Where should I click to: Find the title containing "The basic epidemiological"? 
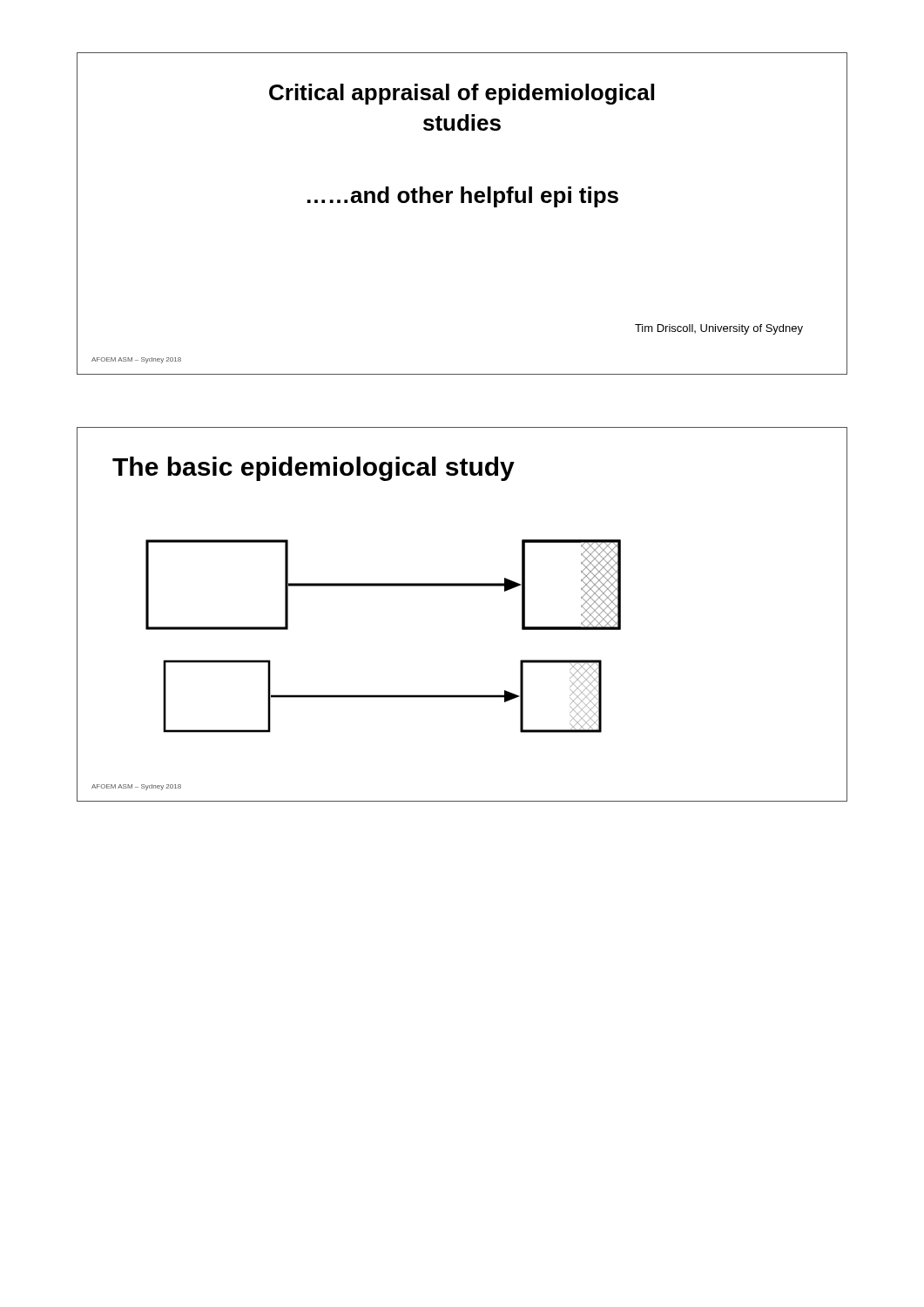pos(313,467)
